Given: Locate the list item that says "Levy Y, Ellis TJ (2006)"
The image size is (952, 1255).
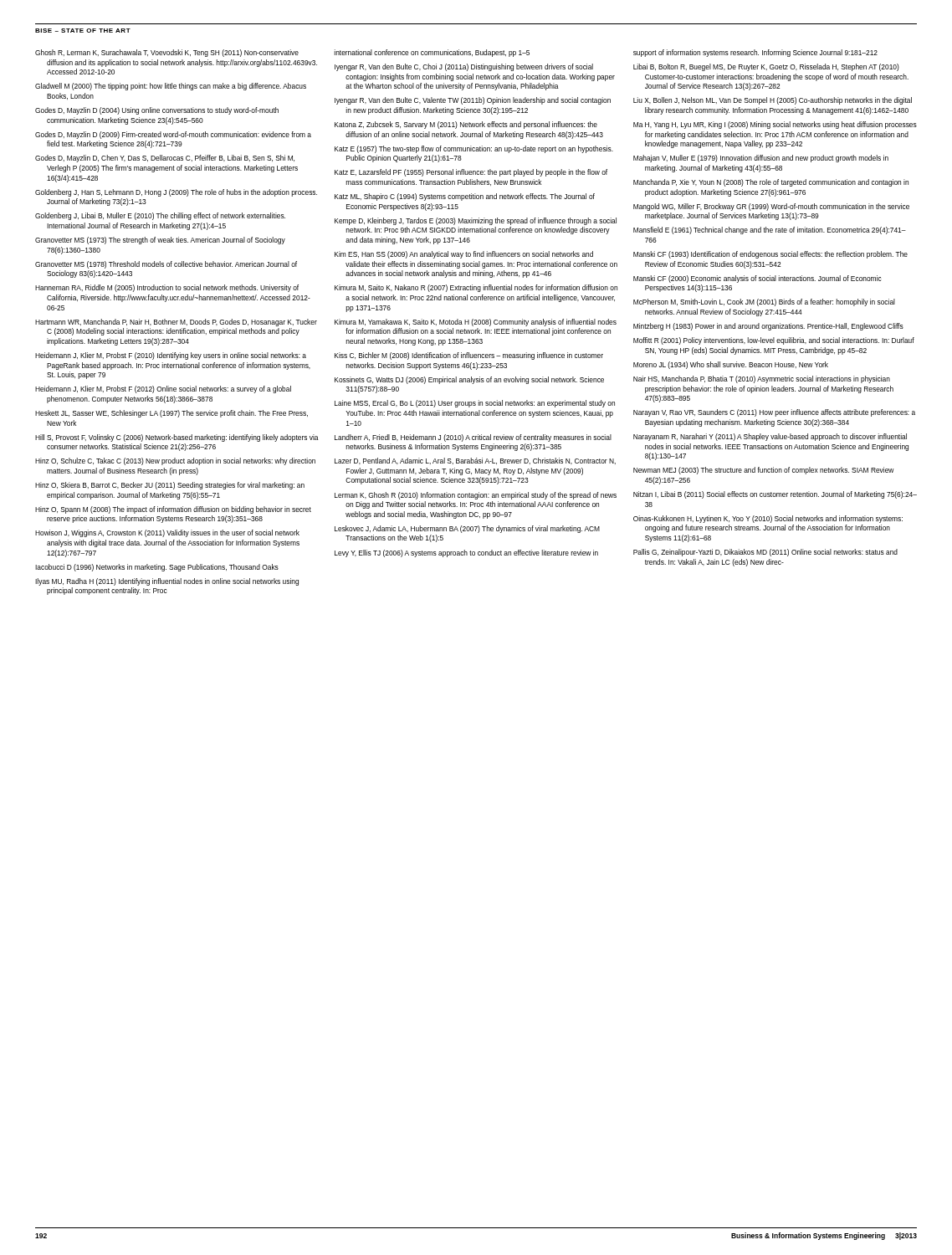Looking at the screenshot, I should pos(466,553).
